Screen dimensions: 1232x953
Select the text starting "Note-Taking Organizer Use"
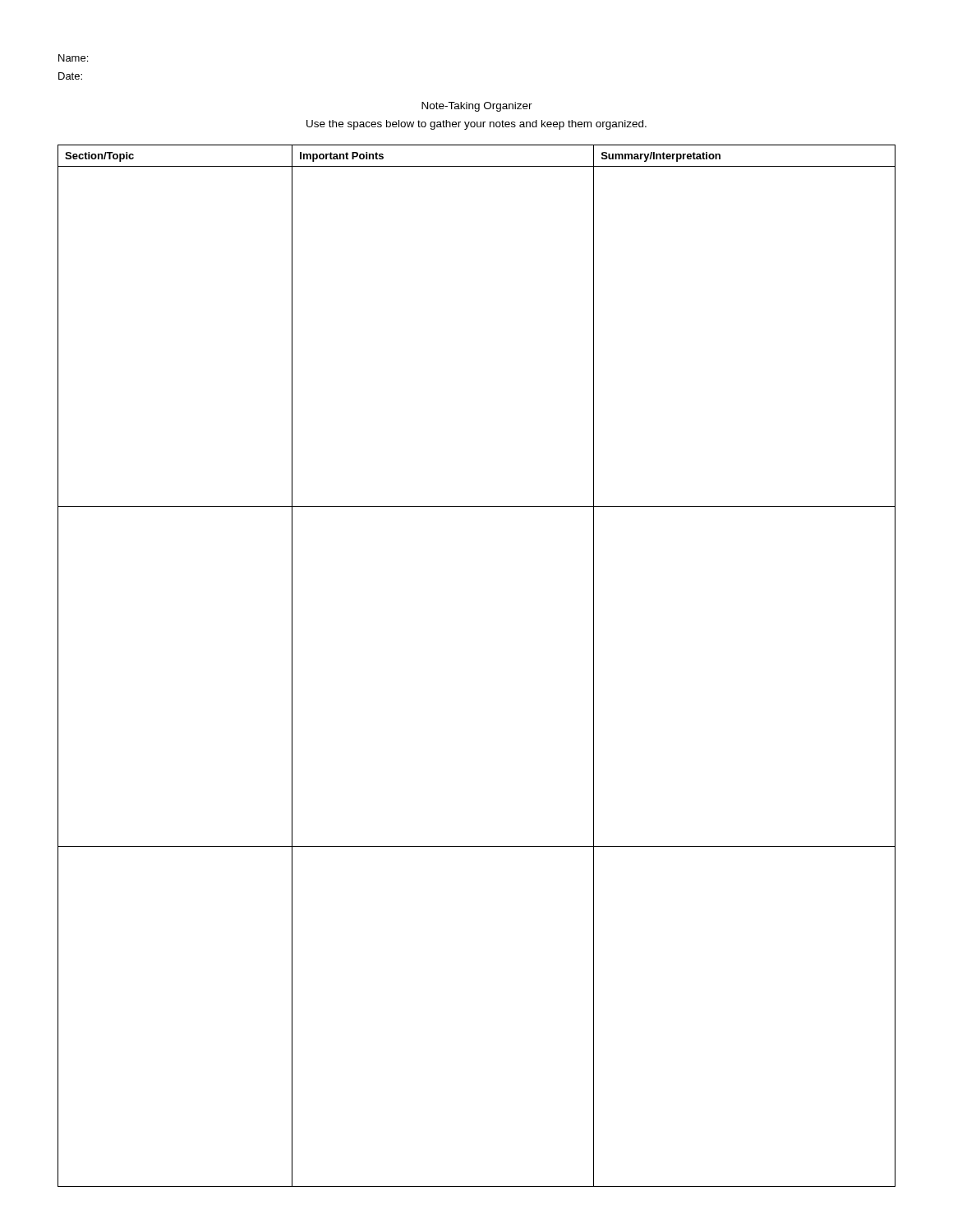pos(476,114)
